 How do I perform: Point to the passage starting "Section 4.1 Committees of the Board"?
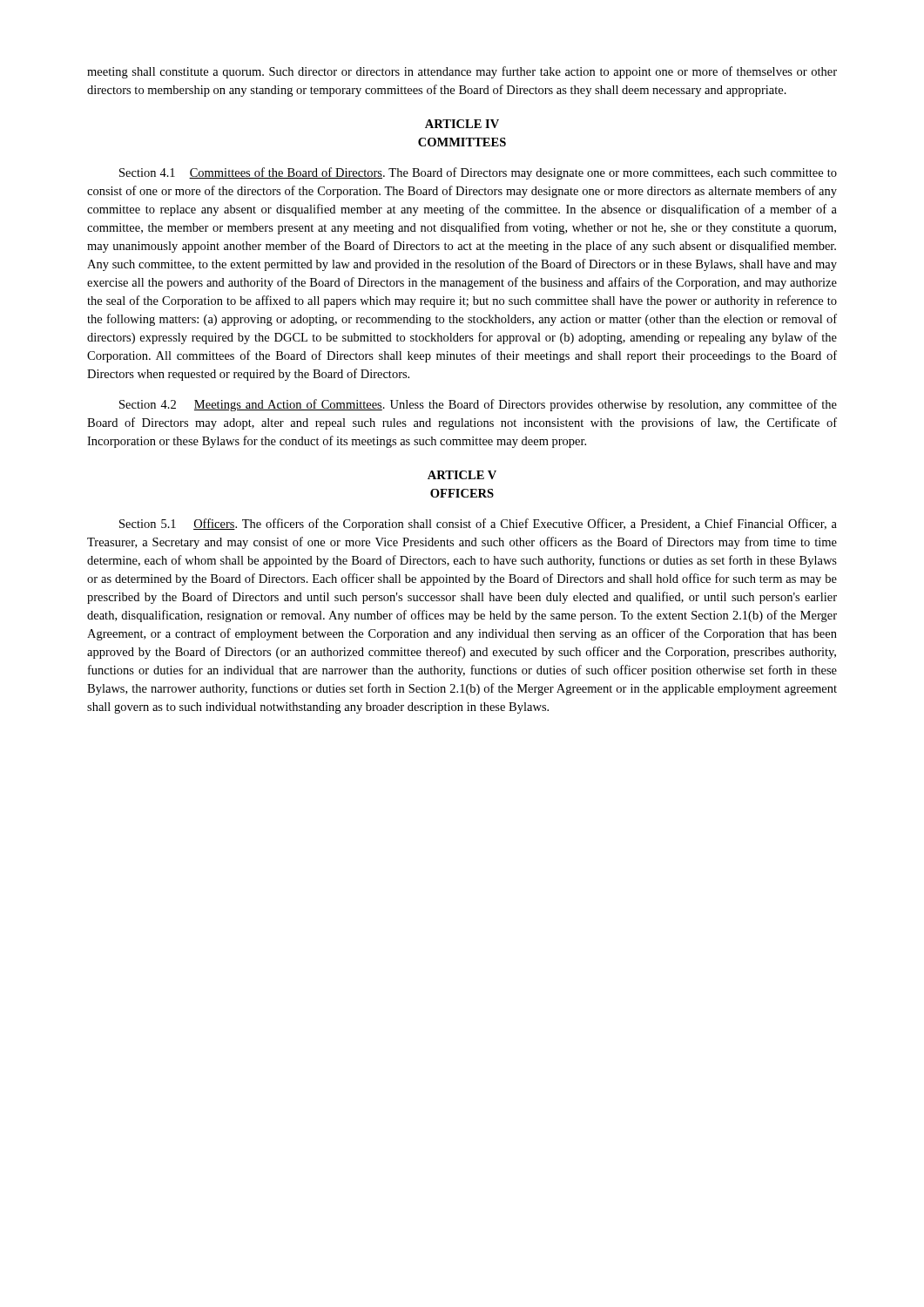(x=462, y=274)
